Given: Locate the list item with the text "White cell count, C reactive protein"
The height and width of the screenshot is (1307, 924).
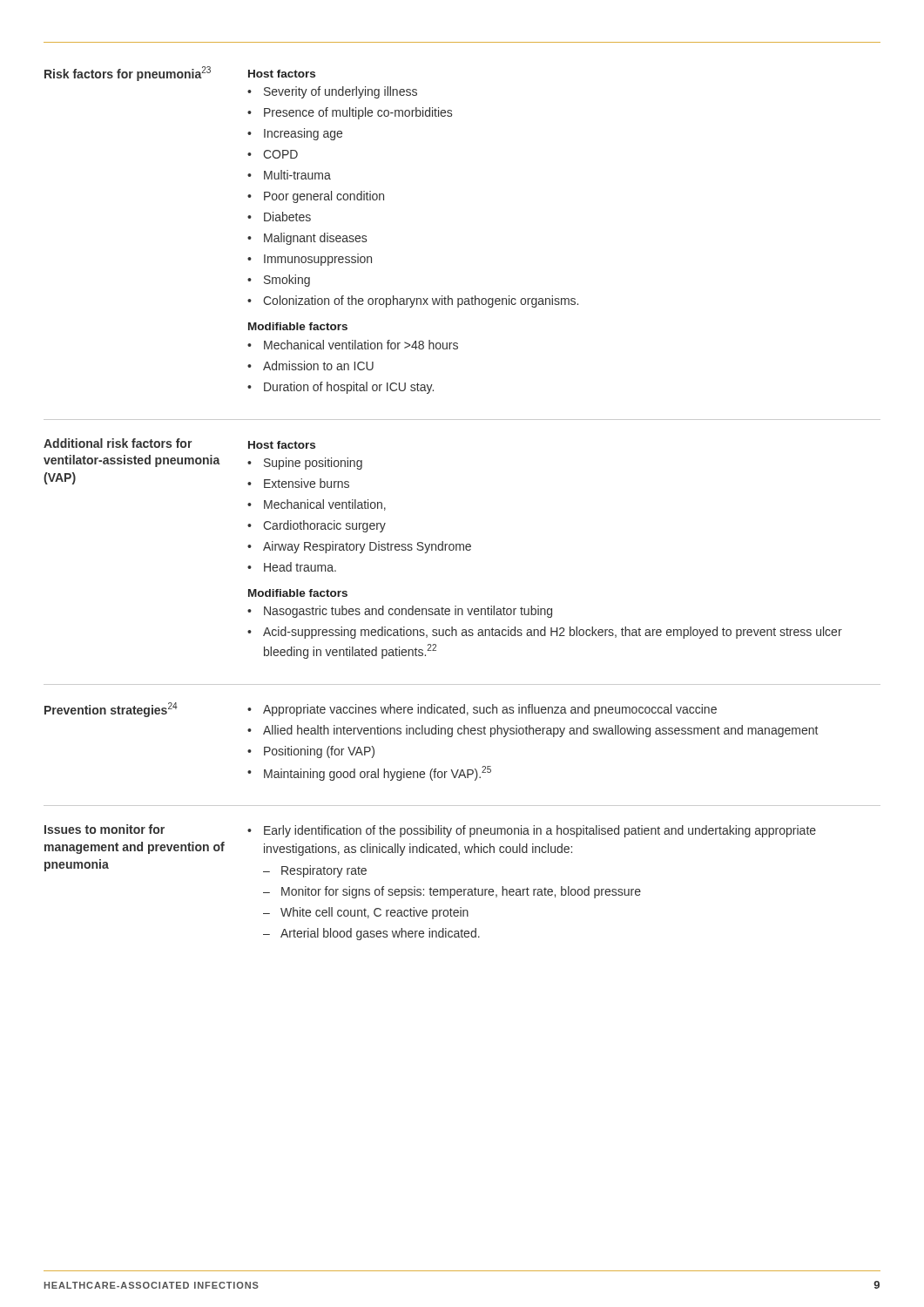Looking at the screenshot, I should tap(375, 913).
